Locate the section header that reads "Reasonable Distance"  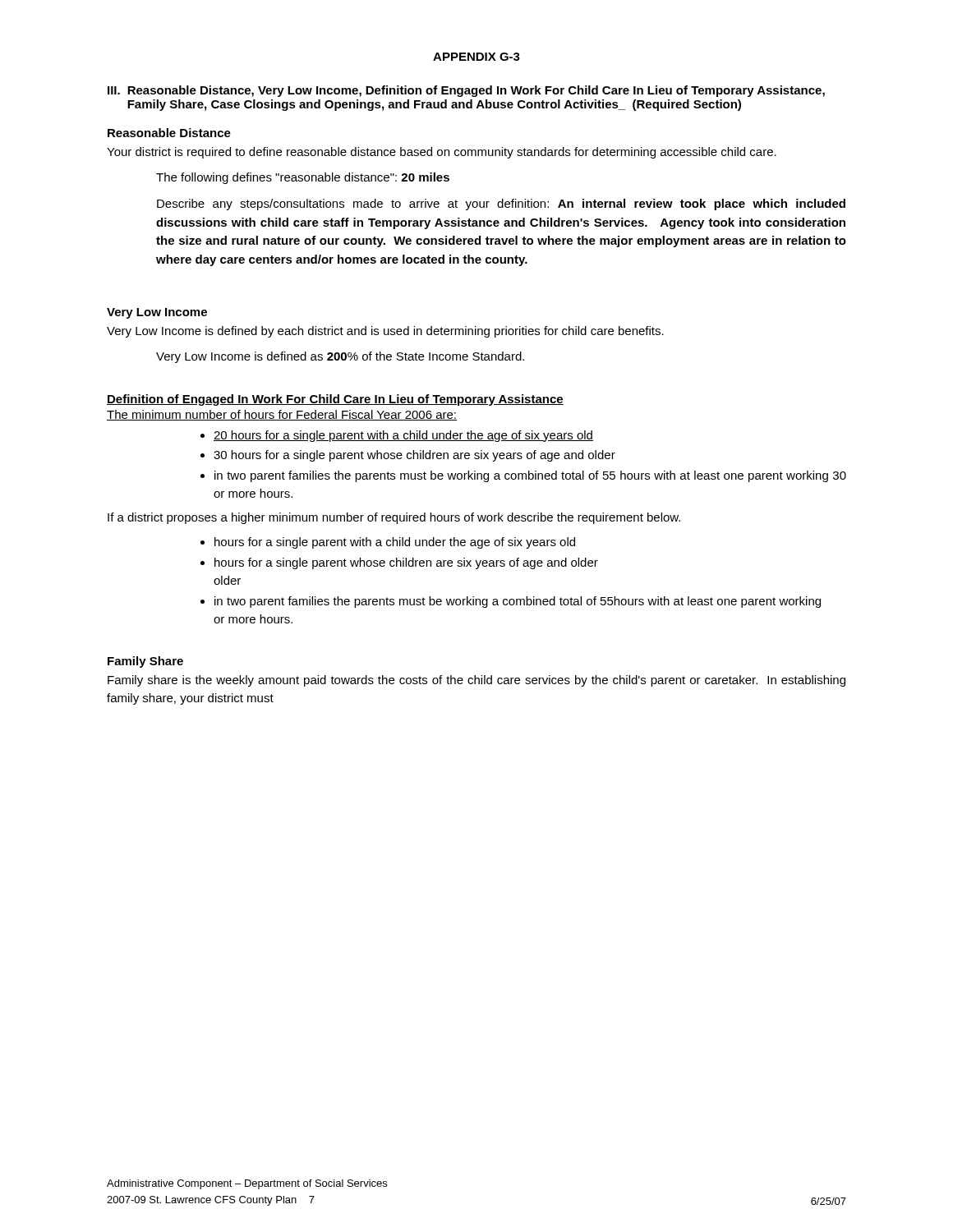[169, 133]
